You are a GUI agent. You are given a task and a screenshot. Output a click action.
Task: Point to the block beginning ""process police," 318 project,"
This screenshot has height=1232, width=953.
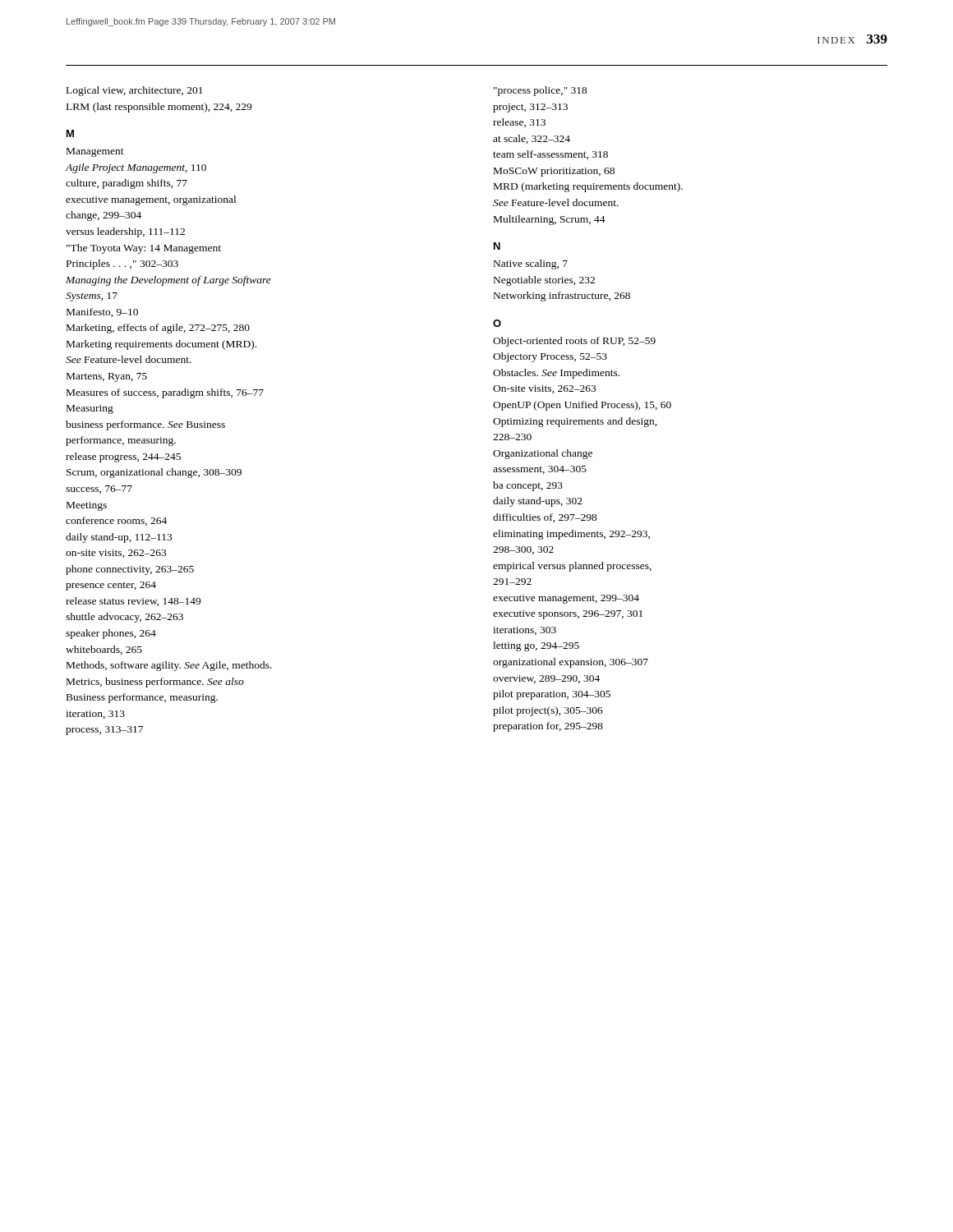(x=541, y=91)
